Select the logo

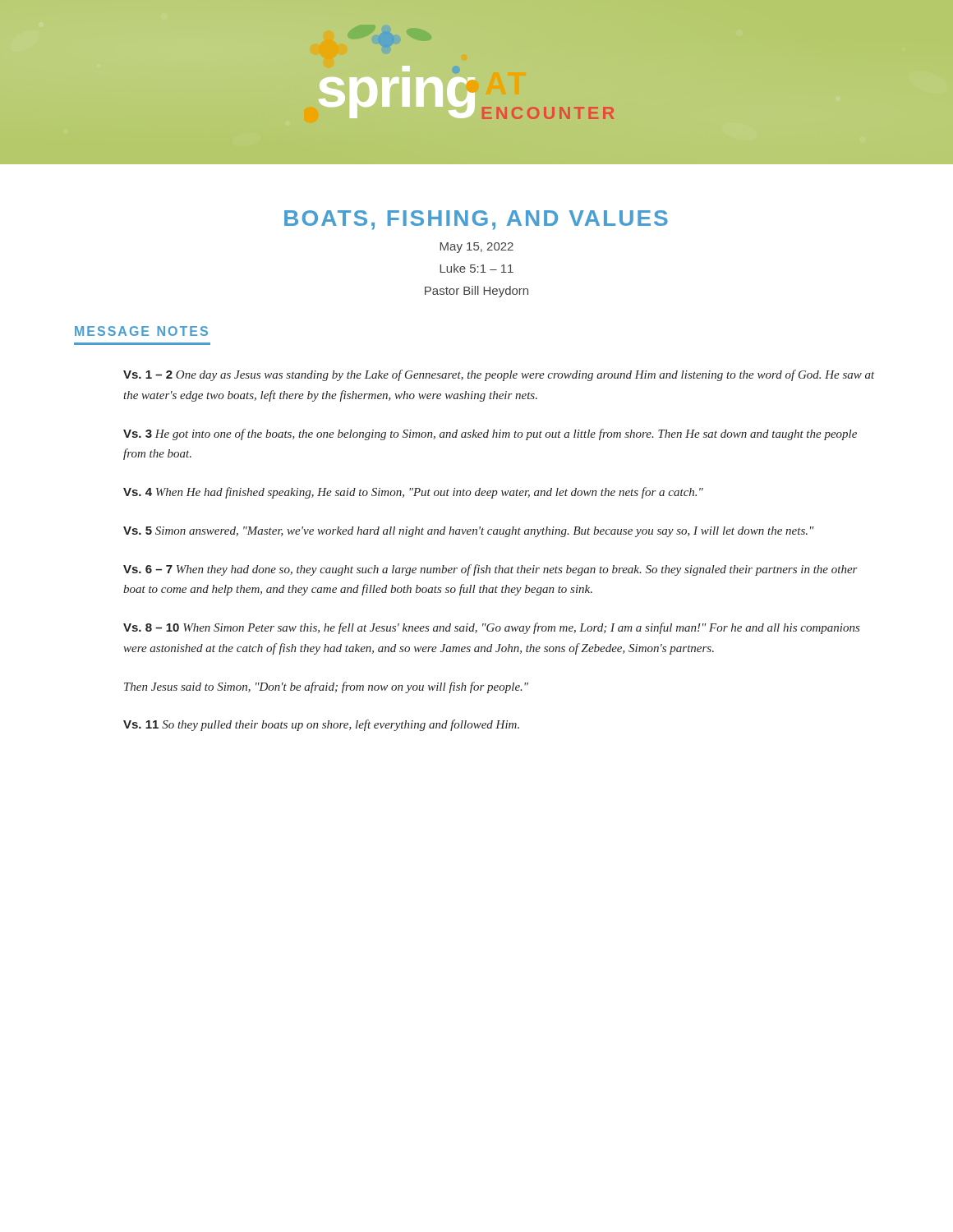tap(476, 82)
